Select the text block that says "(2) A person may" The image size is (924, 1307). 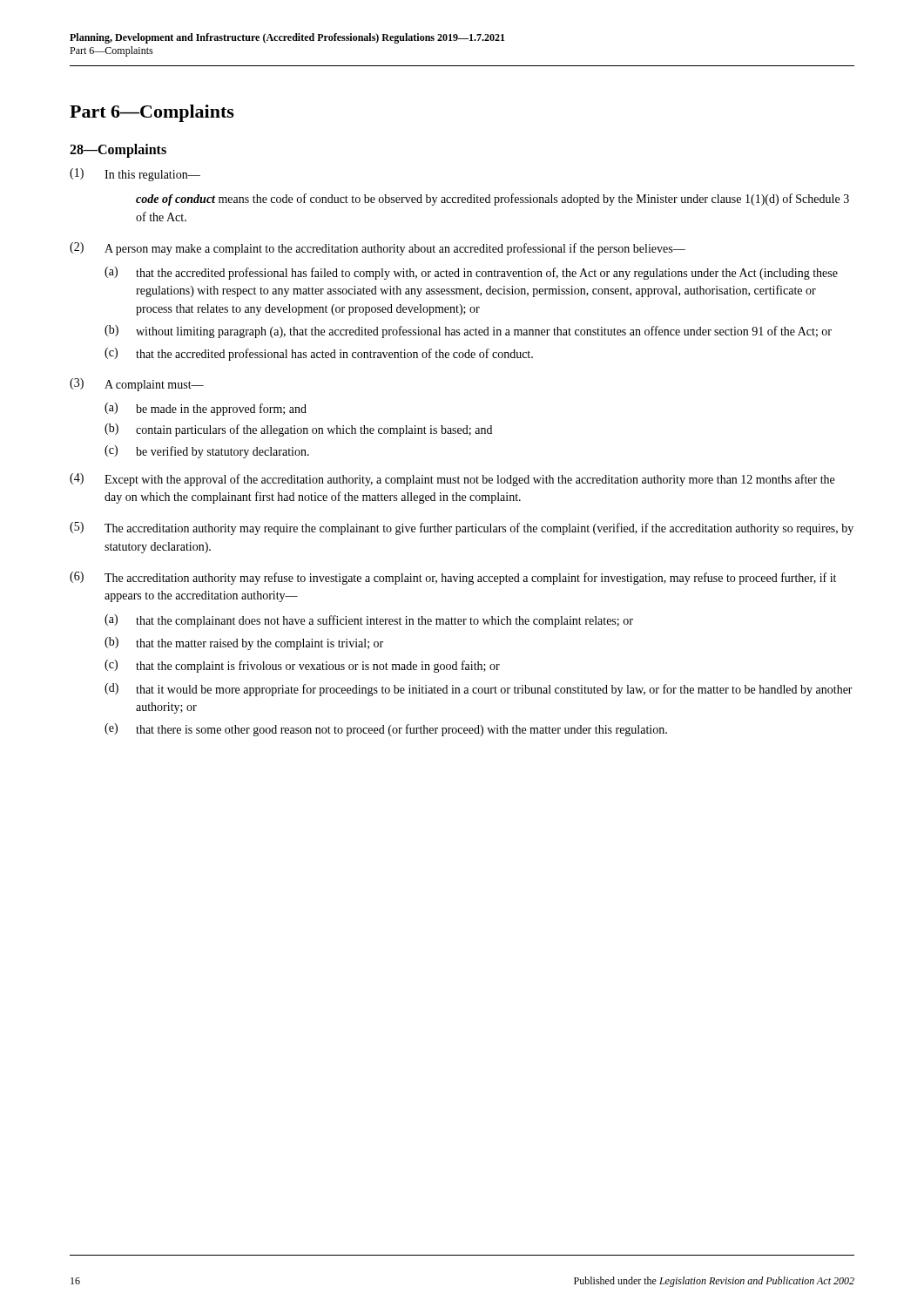click(x=462, y=305)
